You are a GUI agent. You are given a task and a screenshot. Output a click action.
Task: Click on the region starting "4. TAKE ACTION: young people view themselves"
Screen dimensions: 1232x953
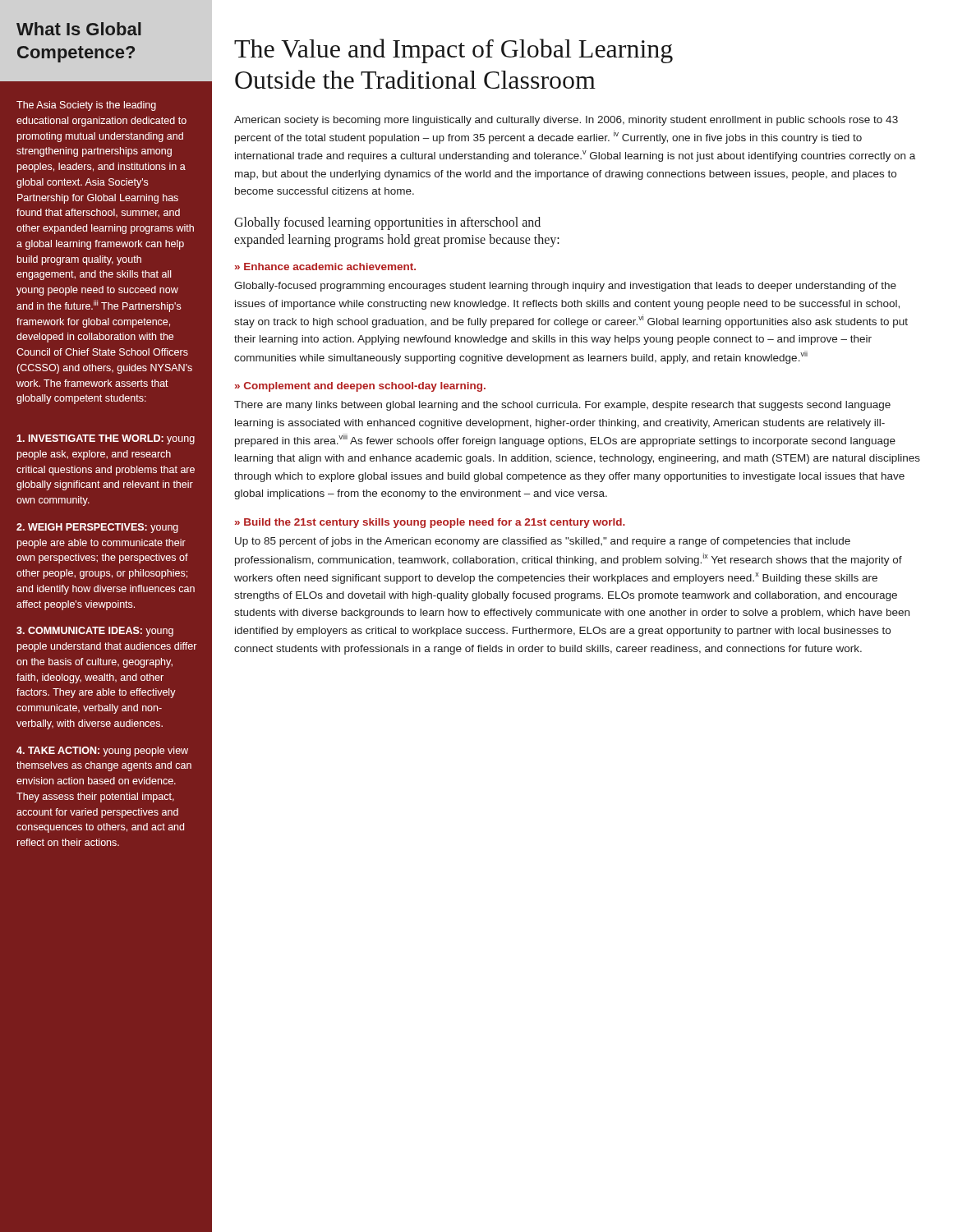104,797
